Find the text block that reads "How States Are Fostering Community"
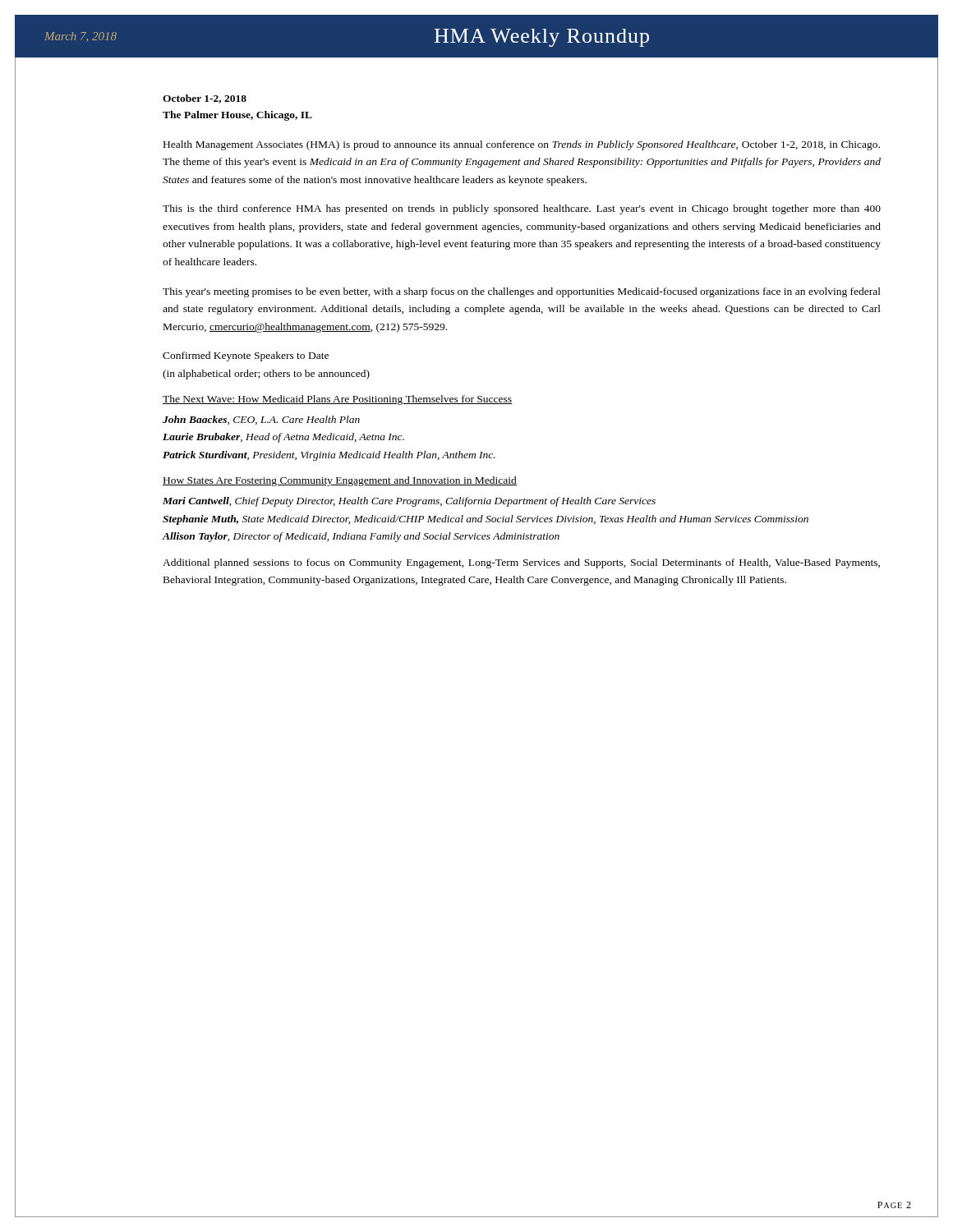The height and width of the screenshot is (1232, 953). click(x=340, y=480)
